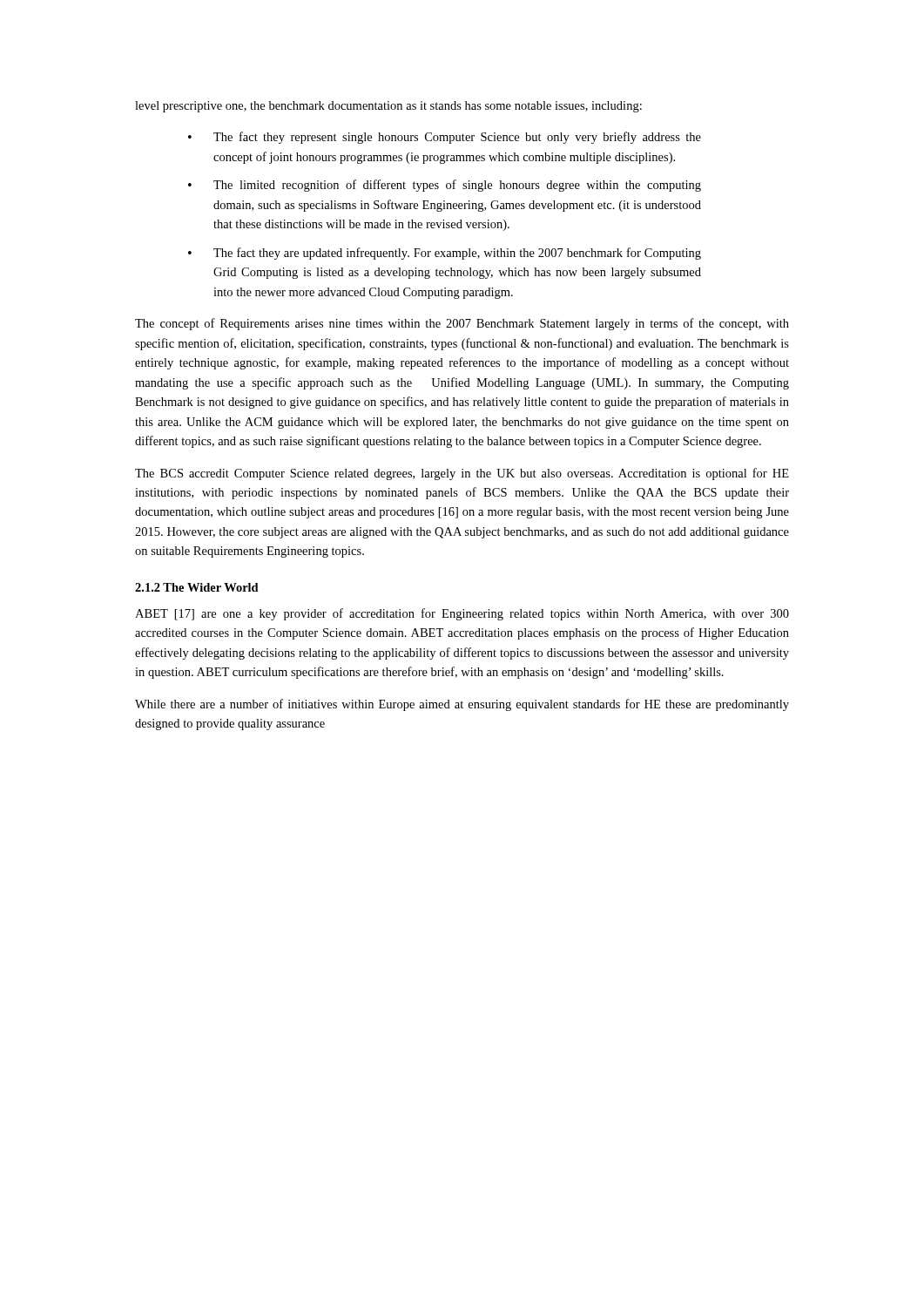Screen dimensions: 1307x924
Task: Find the block on this page that starts "The BCS accredit Computer Science related degrees, largely"
Action: tap(462, 512)
